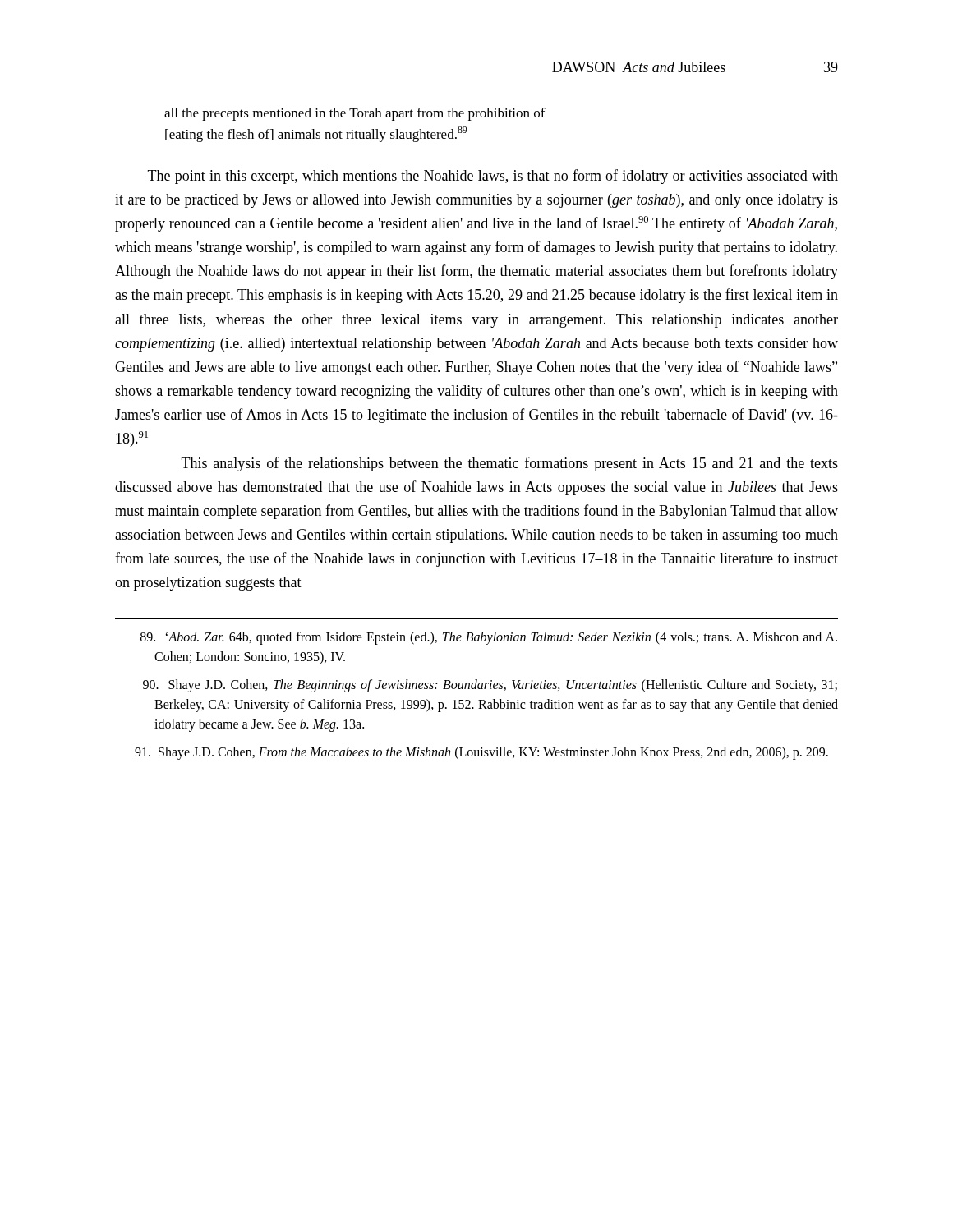Click on the text block with the text "all the precepts mentioned in"
The width and height of the screenshot is (953, 1232).
pyautogui.click(x=355, y=124)
